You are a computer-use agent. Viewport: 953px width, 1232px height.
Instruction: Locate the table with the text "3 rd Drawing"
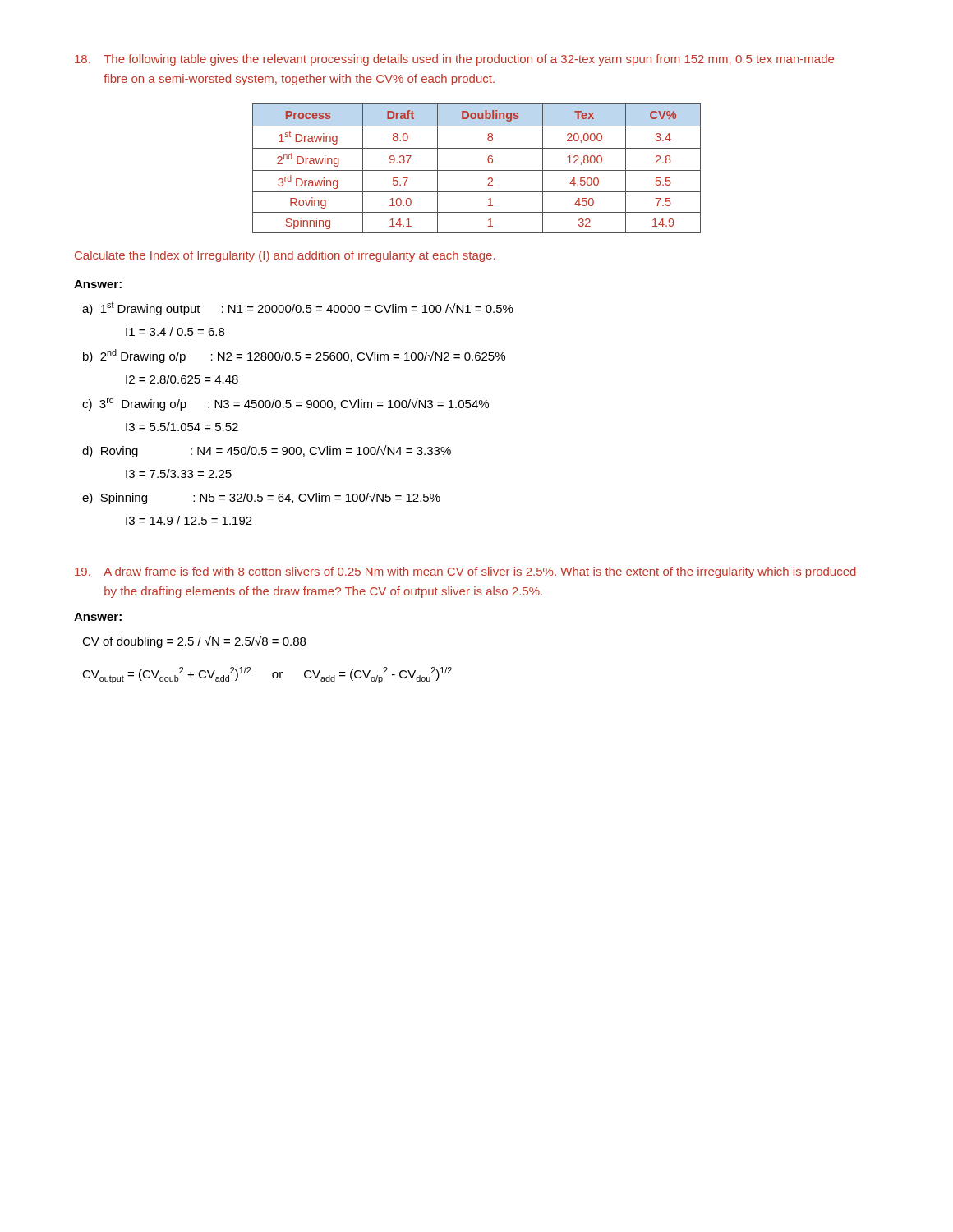[x=476, y=169]
